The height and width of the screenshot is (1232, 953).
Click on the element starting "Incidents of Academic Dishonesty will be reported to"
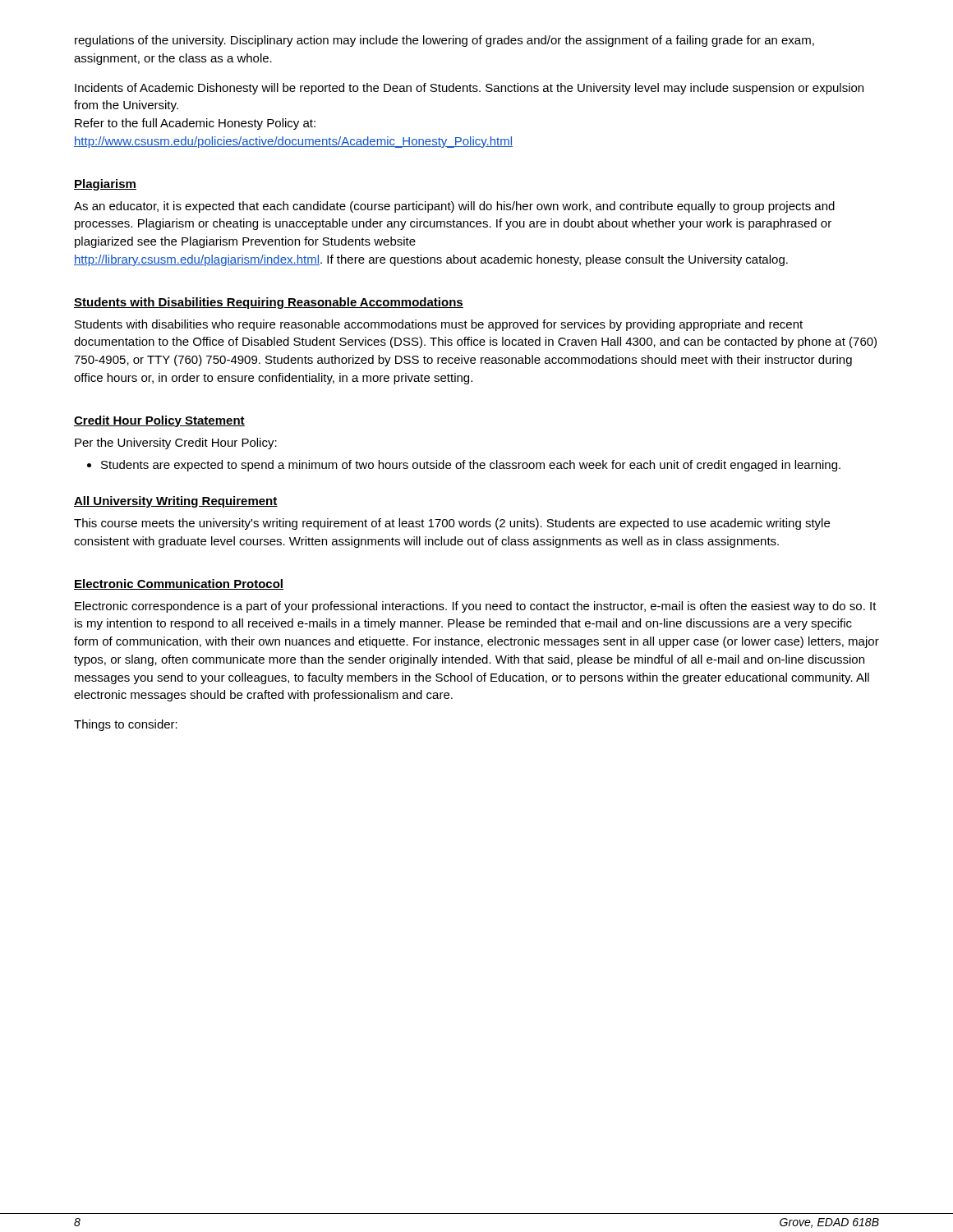click(x=469, y=89)
